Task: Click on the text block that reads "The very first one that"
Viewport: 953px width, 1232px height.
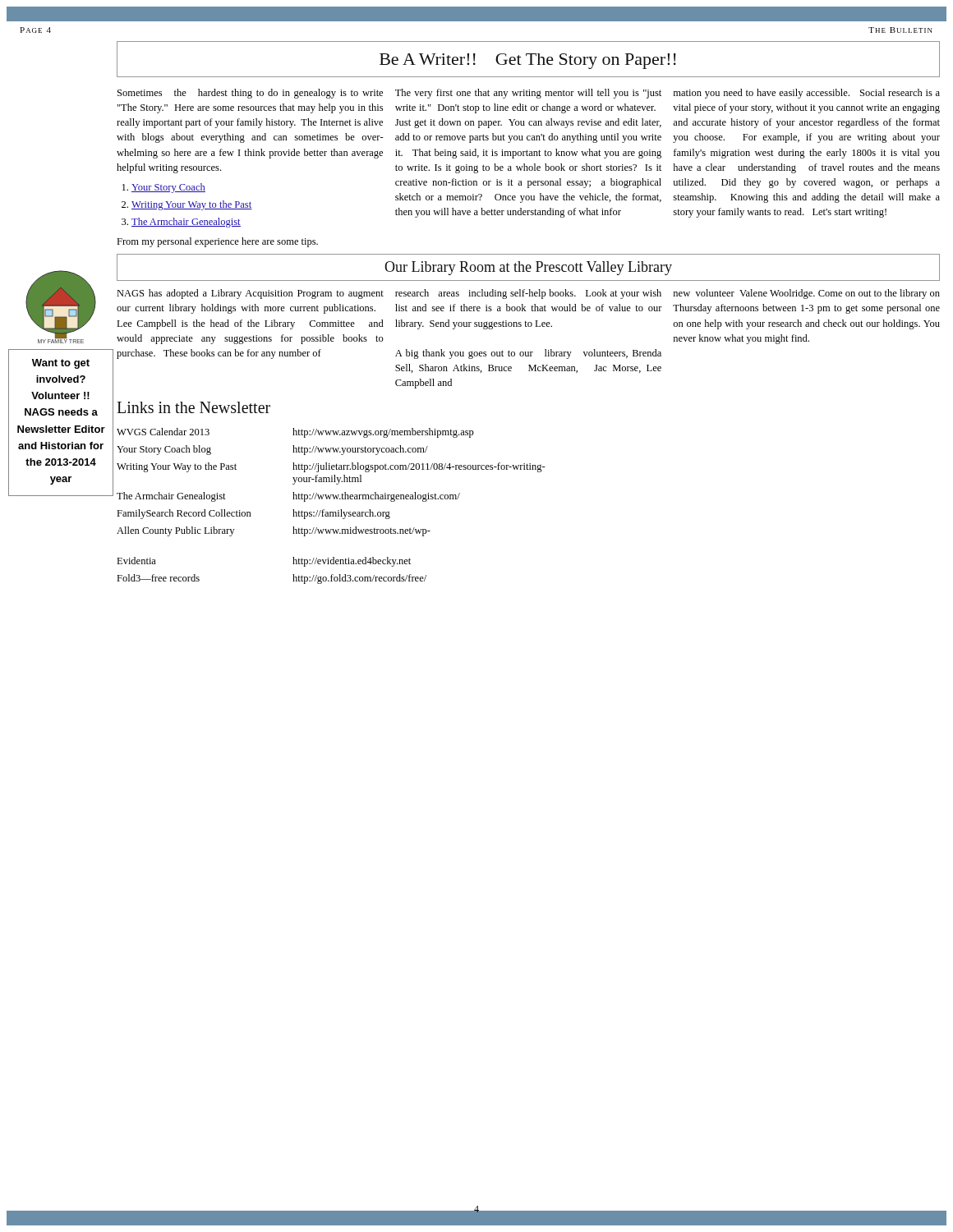Action: tap(528, 152)
